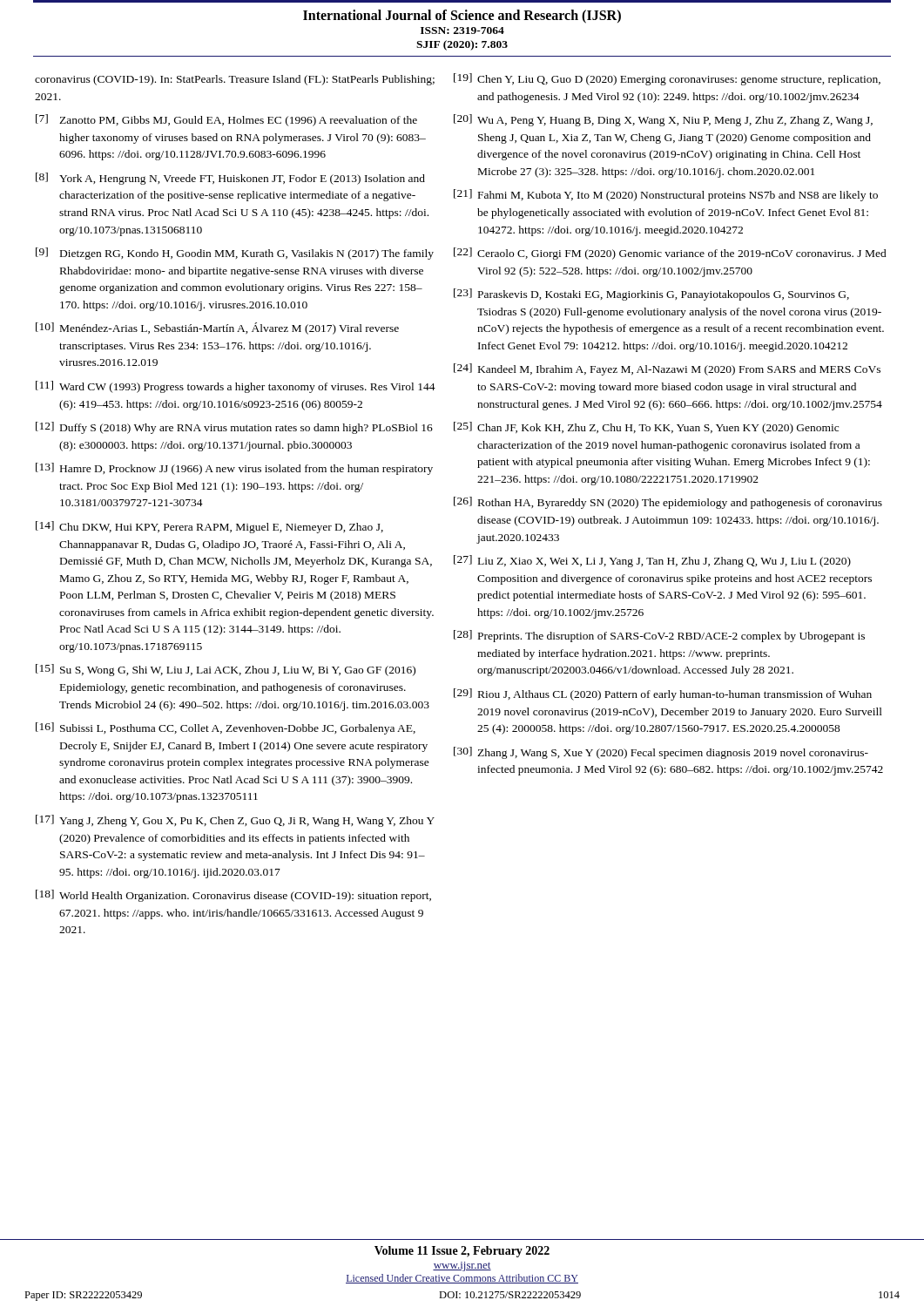
Task: Select the element starting "[22] Ceraolo C, Giorgi FM"
Action: pyautogui.click(x=671, y=262)
